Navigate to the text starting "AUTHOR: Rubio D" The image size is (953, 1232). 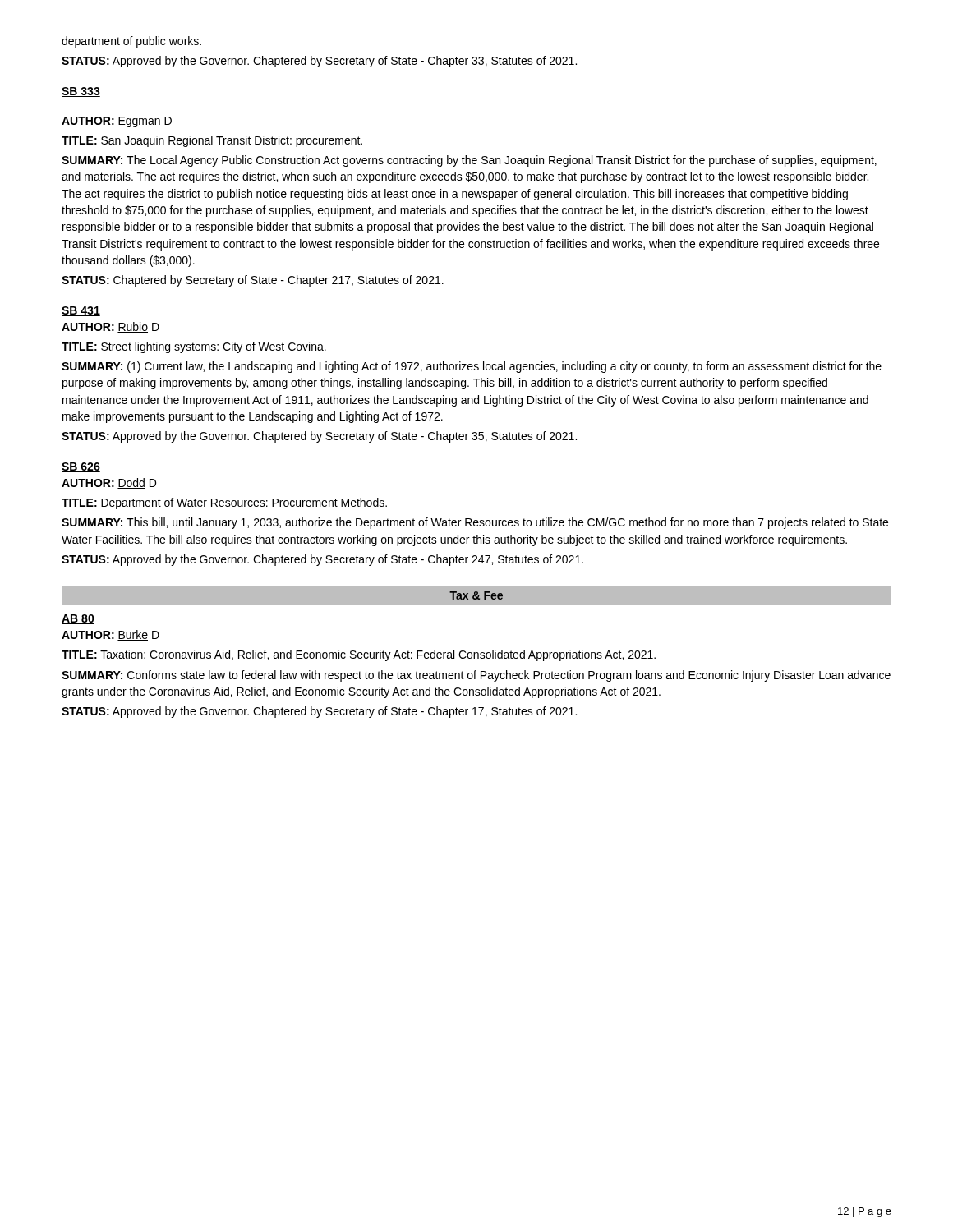tap(111, 327)
